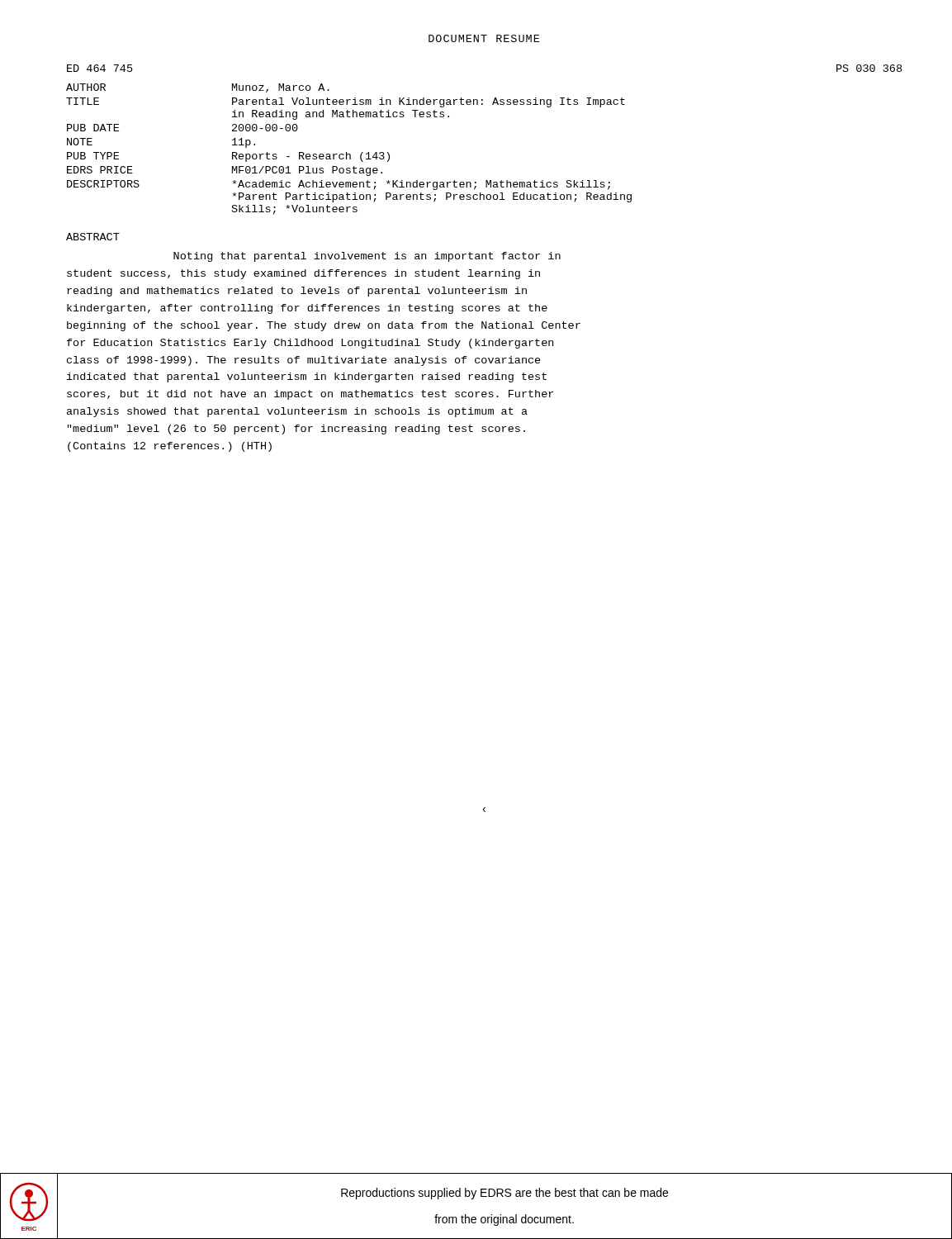Click on the title with the text "DOCUMENT RESUME"

pyautogui.click(x=484, y=39)
